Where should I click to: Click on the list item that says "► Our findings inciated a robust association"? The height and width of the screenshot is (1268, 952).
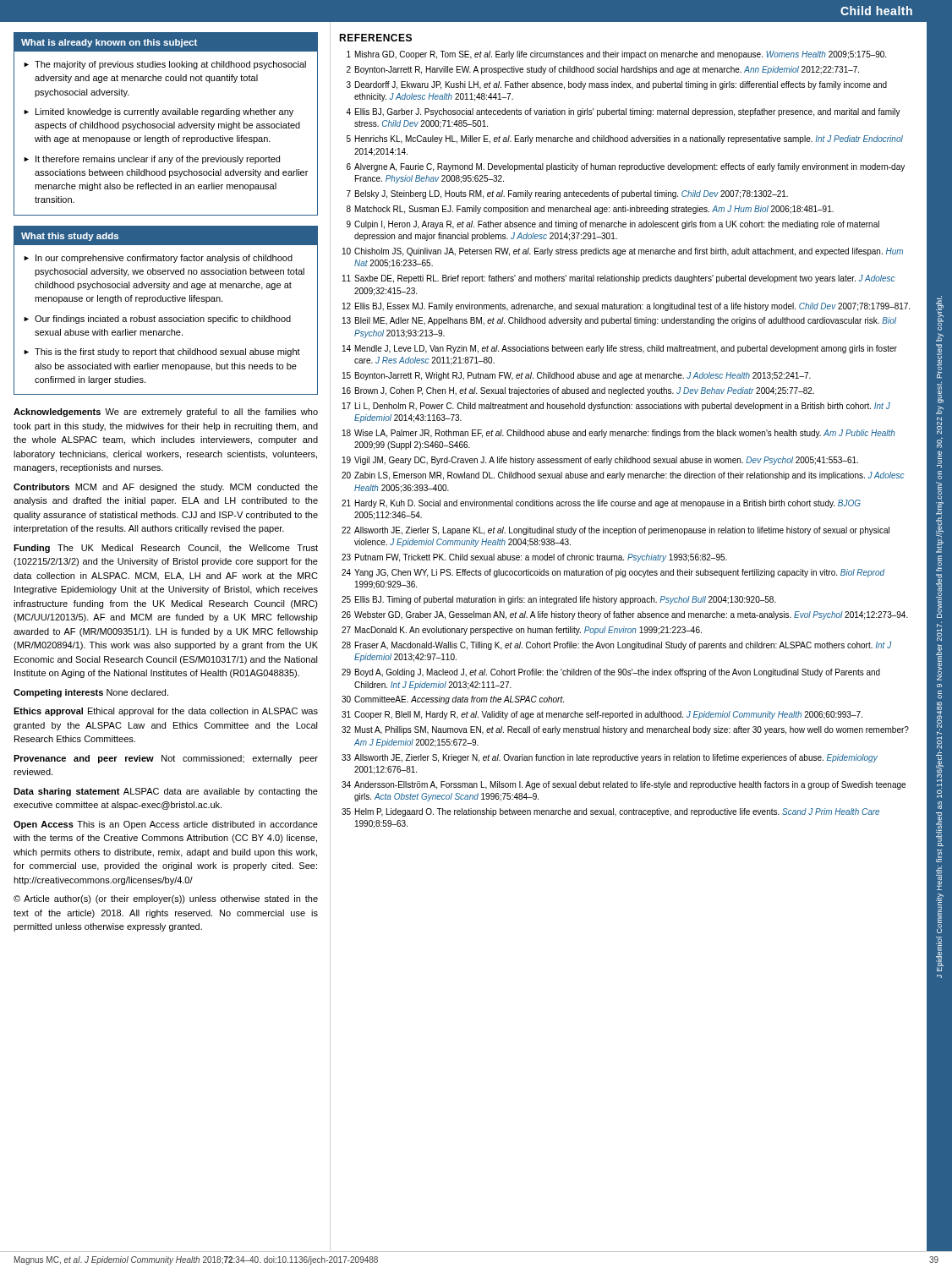click(166, 325)
